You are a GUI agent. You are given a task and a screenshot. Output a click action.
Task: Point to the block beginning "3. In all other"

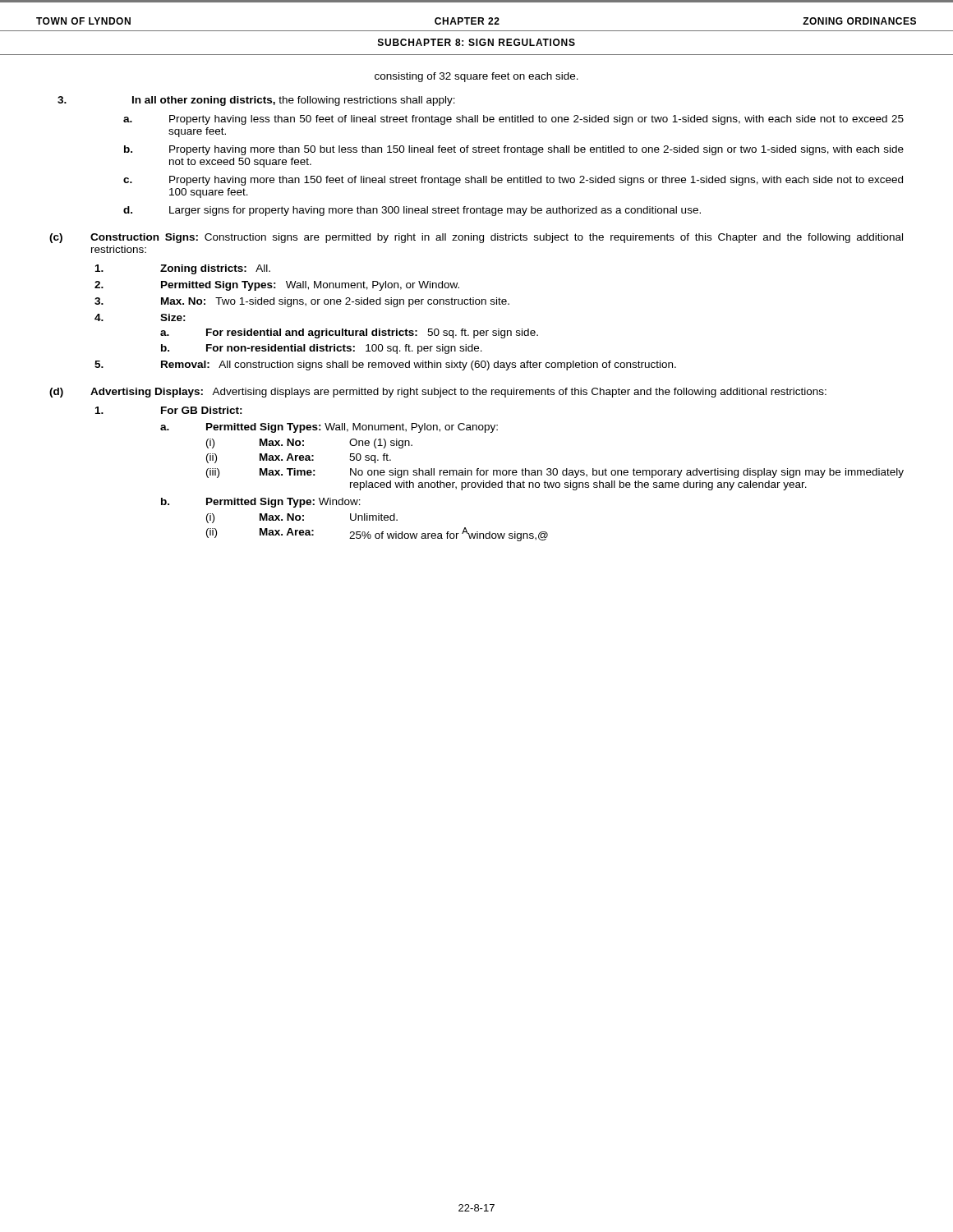[256, 101]
